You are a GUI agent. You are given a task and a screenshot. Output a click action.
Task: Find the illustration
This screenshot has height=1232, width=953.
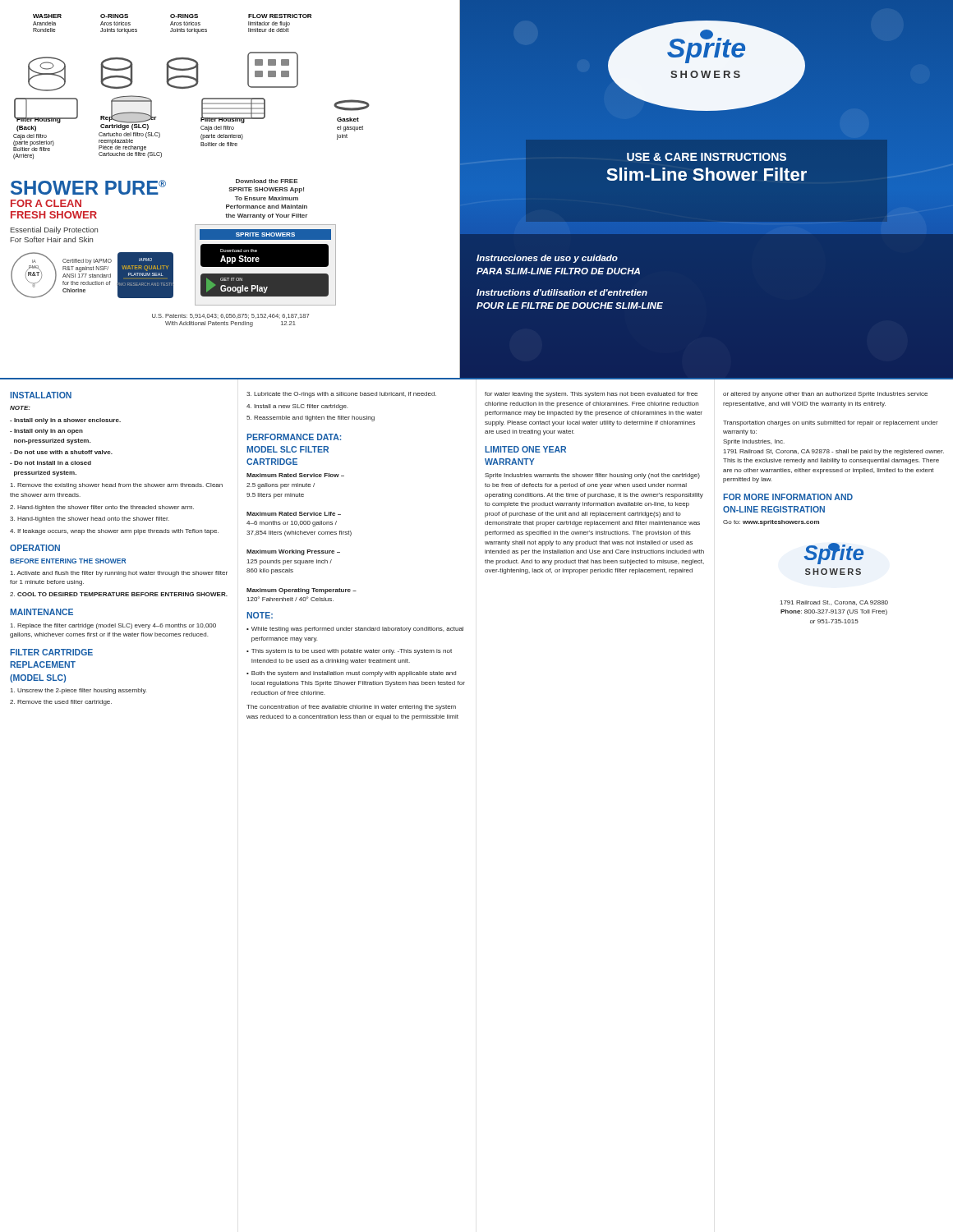click(230, 92)
